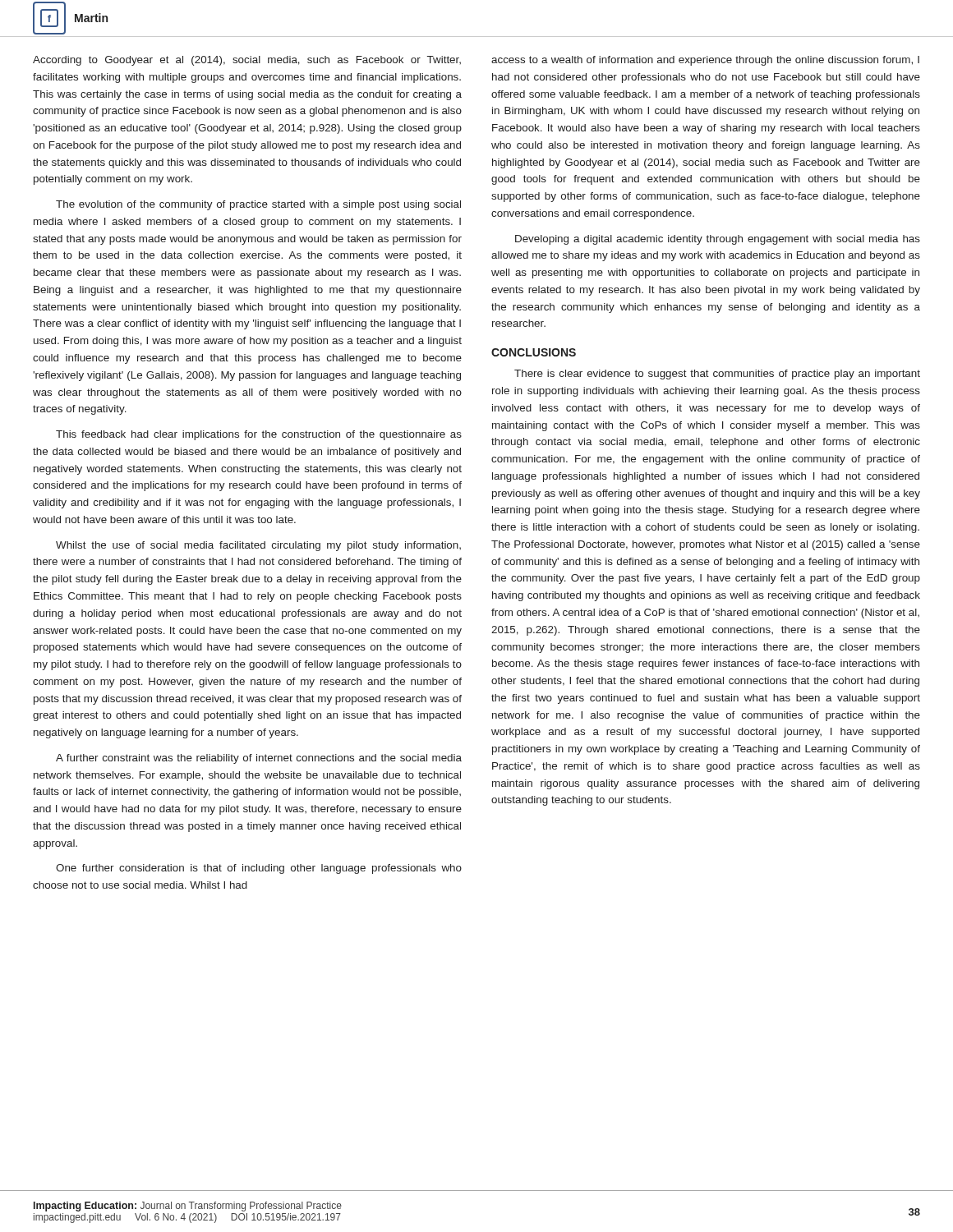Where is the passage that starts "access to a wealth of information"?
Viewport: 953px width, 1232px height.
tap(706, 137)
